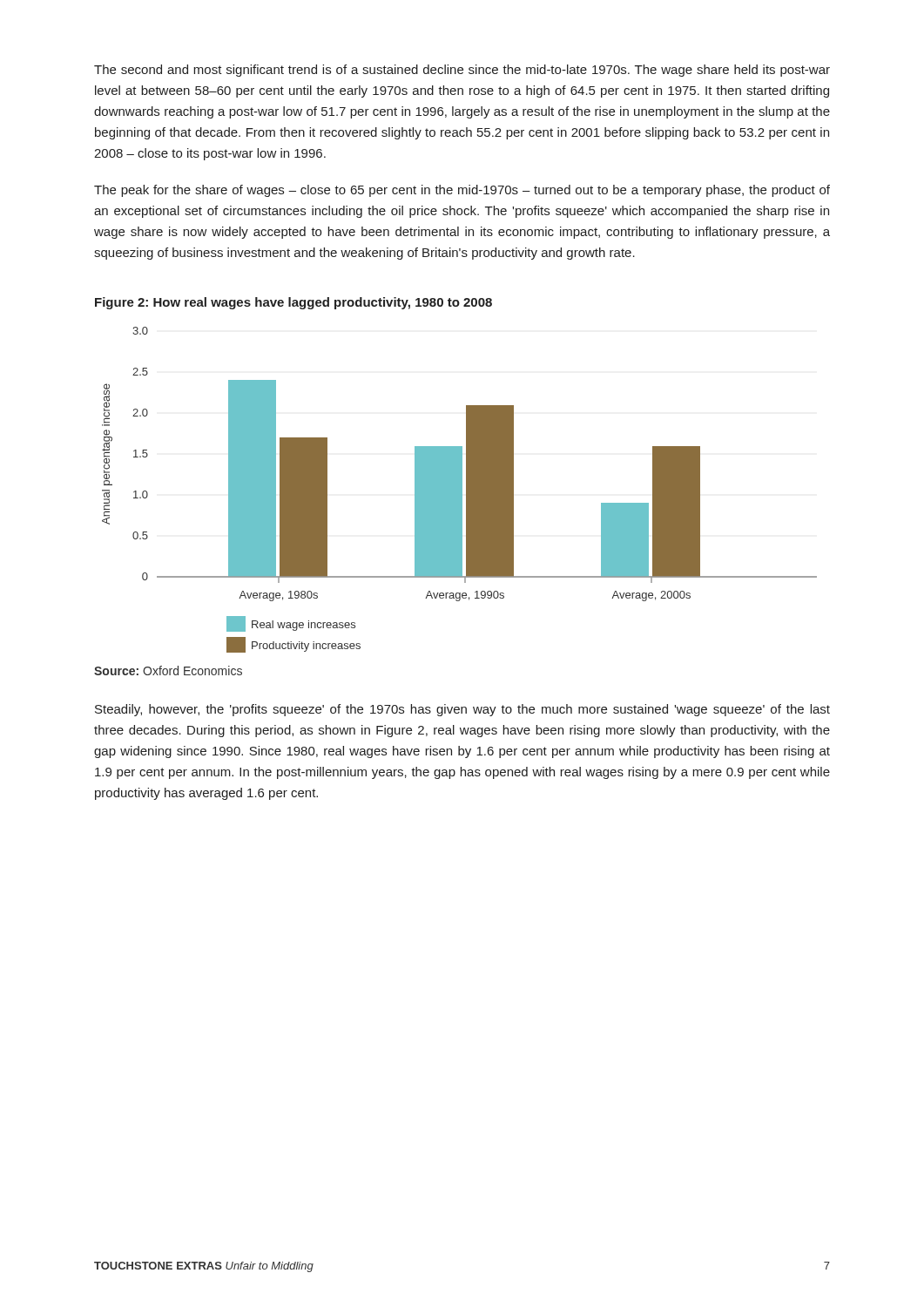
Task: Click a grouped bar chart
Action: click(462, 491)
